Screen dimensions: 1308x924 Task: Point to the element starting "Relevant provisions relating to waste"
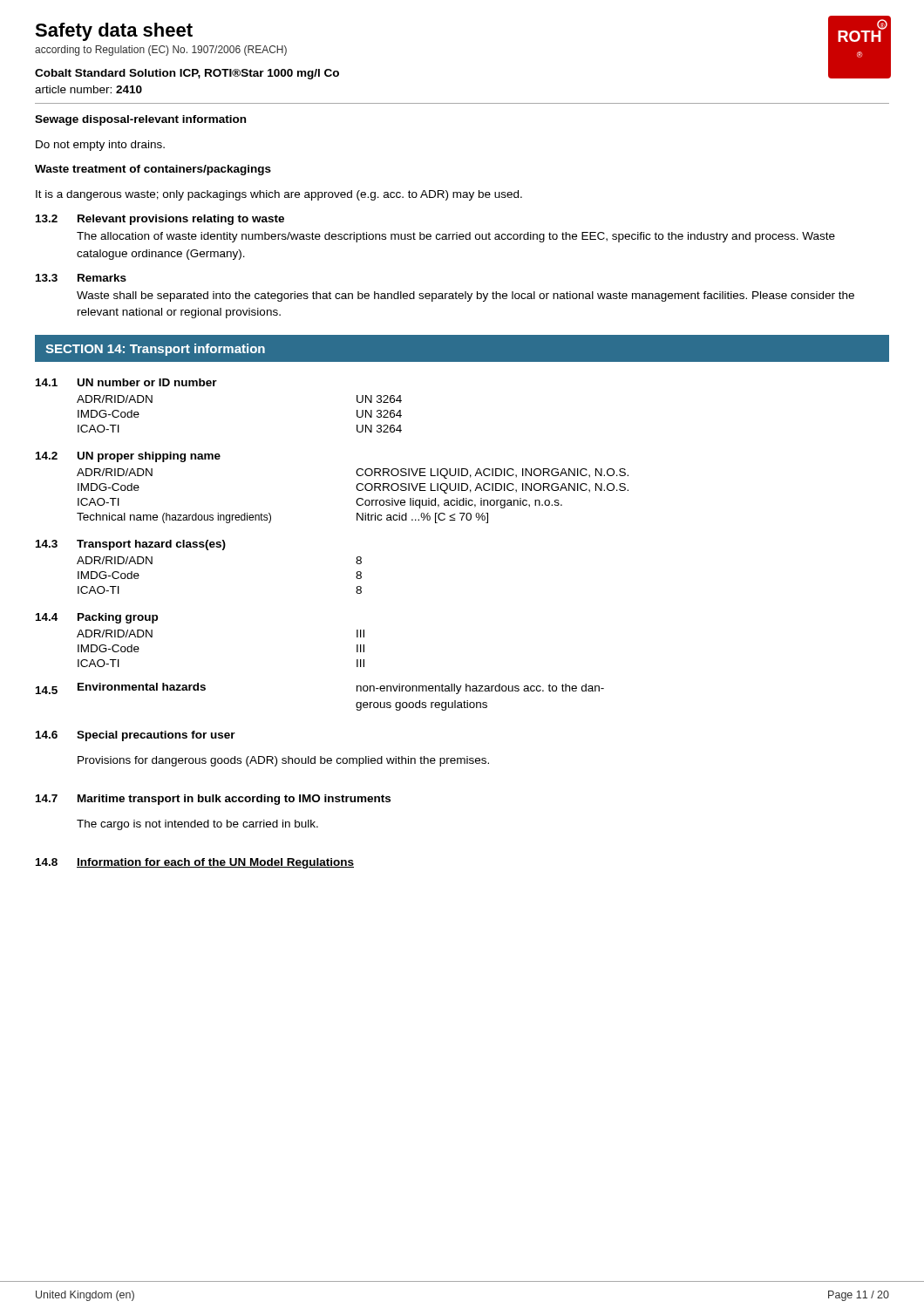[x=181, y=219]
